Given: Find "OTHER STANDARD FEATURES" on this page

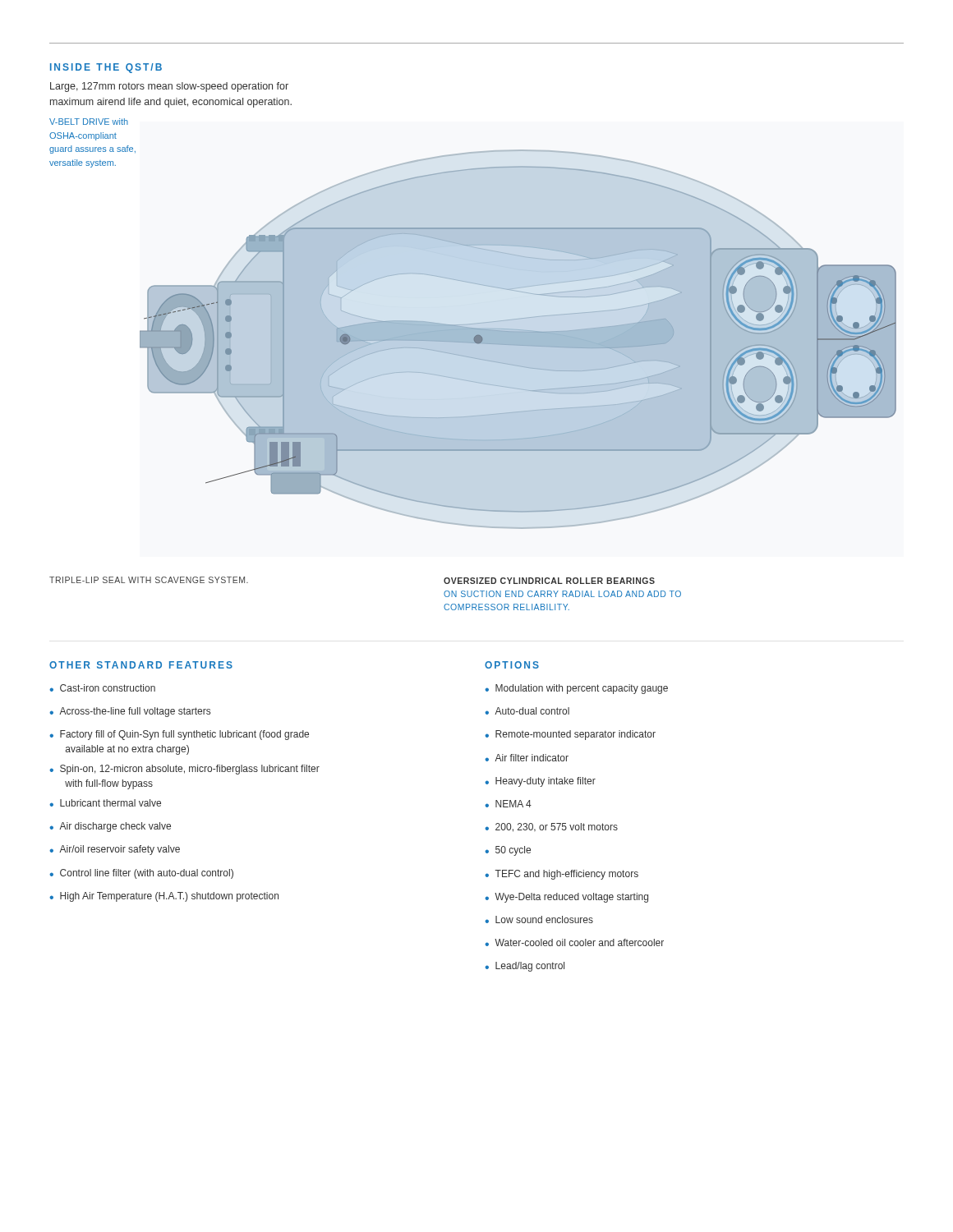Looking at the screenshot, I should coord(142,665).
